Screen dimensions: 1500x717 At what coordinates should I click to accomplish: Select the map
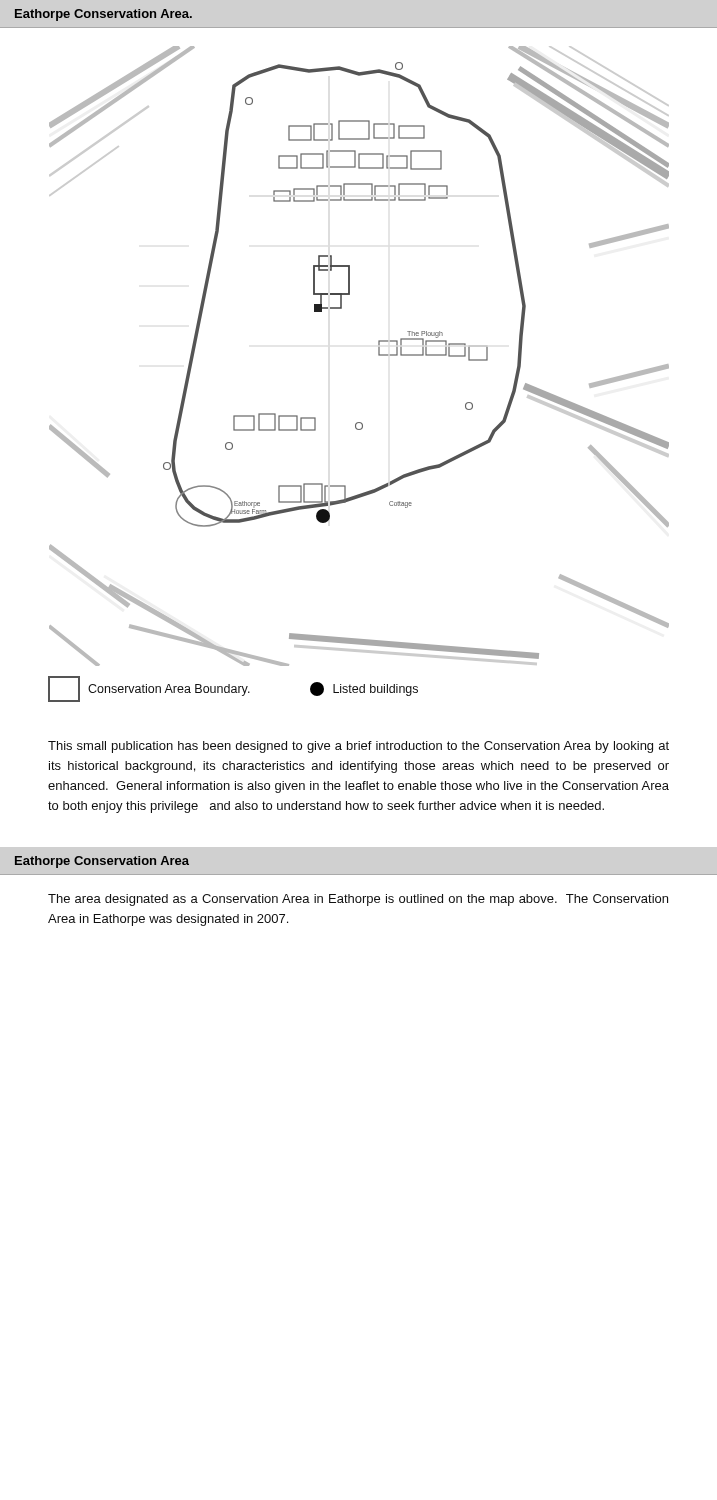(x=358, y=356)
